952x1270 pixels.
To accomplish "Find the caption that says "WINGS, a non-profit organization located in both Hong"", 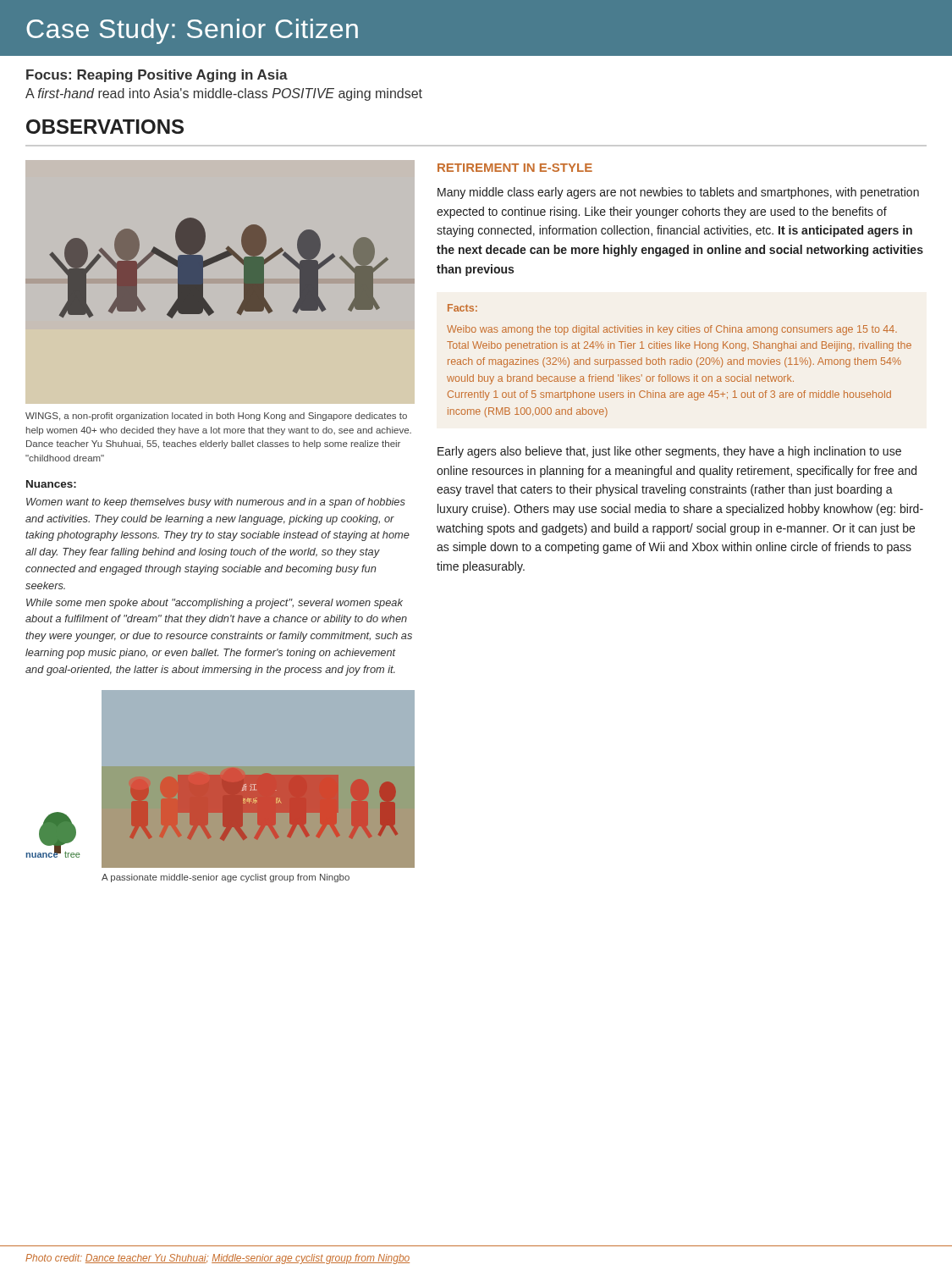I will (x=219, y=437).
